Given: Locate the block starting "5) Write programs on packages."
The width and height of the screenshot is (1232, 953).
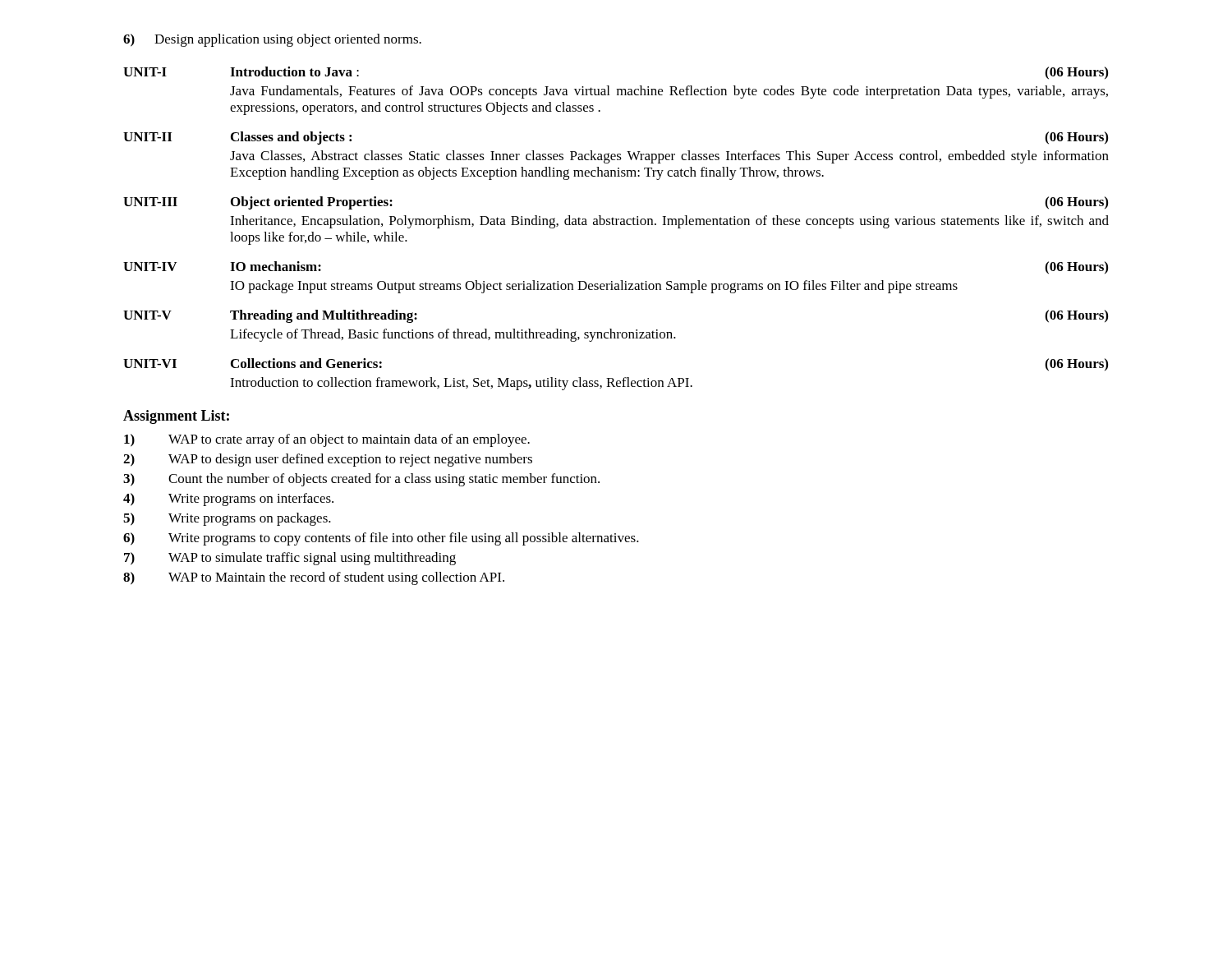Looking at the screenshot, I should 227,518.
